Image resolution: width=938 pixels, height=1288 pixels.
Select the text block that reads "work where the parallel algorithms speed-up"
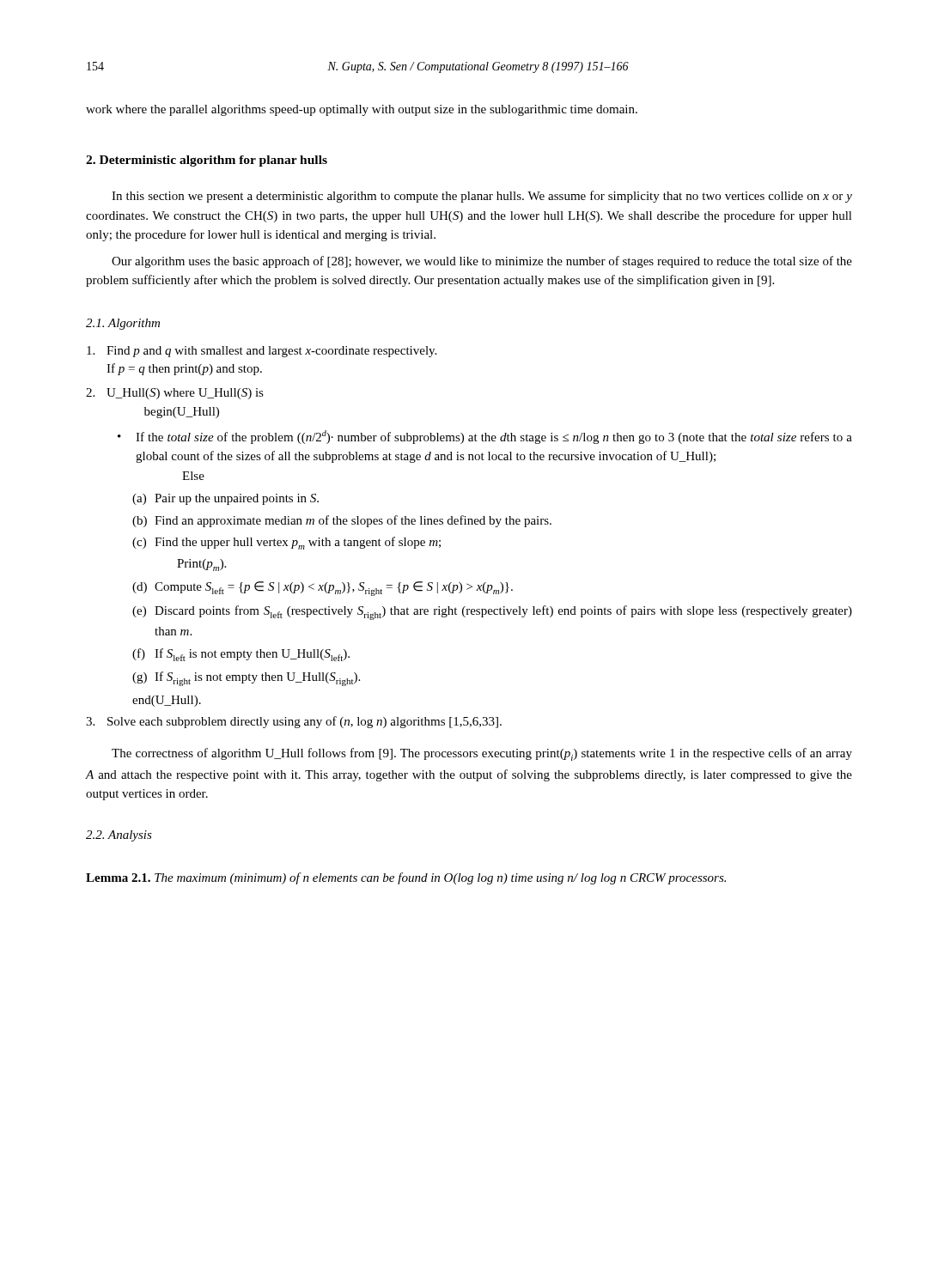[362, 109]
